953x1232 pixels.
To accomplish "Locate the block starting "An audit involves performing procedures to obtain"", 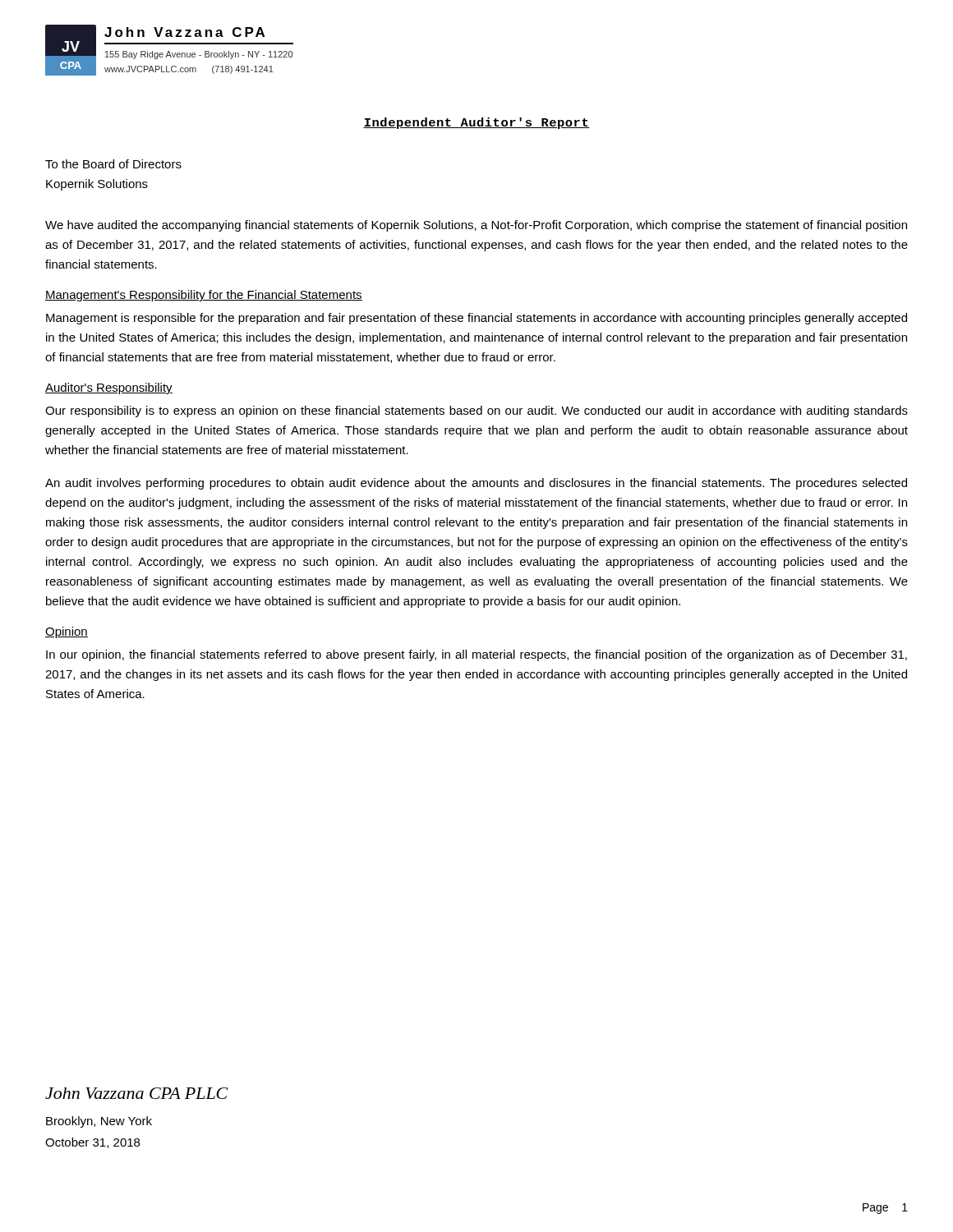I will 476,542.
